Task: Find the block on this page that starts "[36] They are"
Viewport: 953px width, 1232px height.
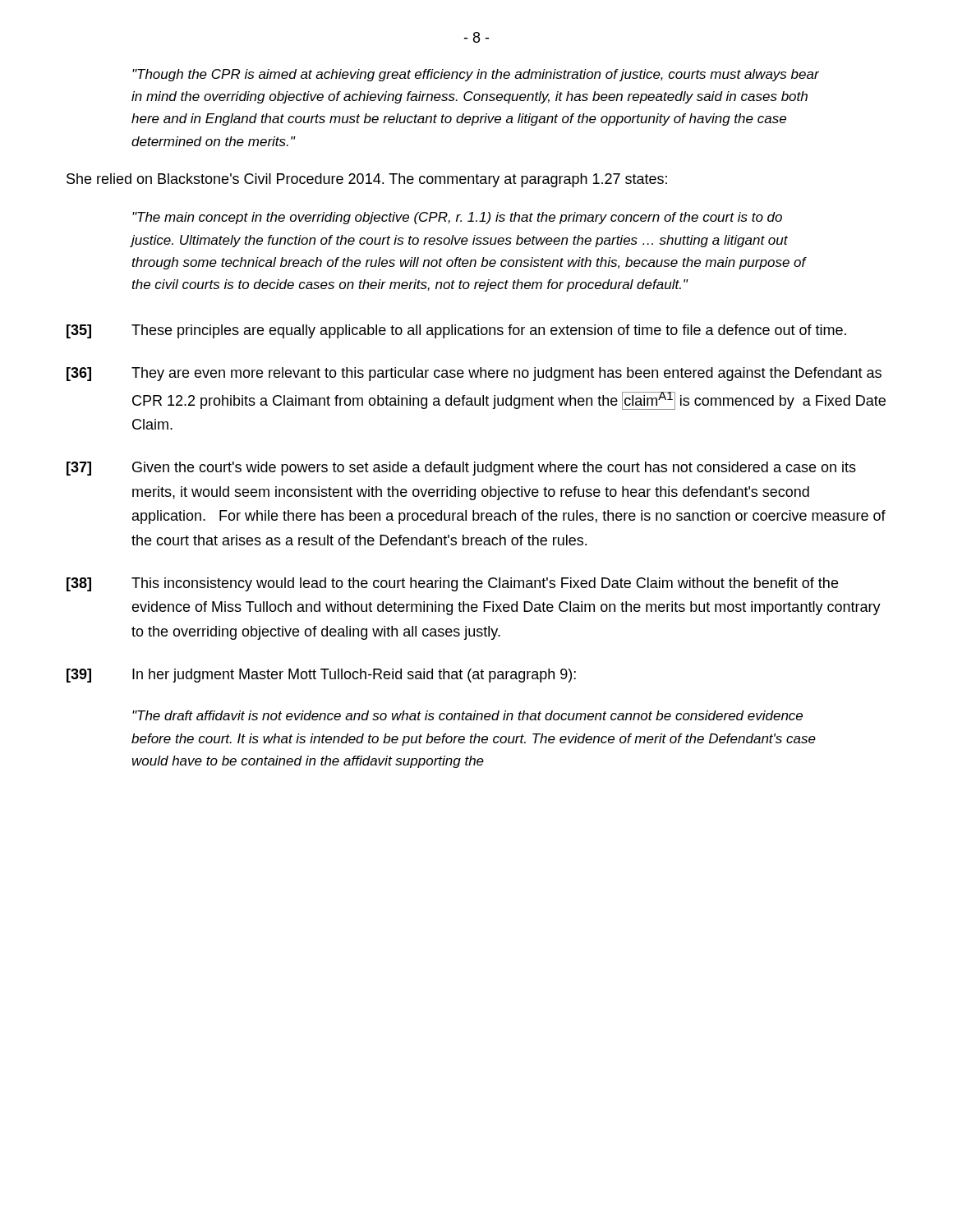Action: coord(476,399)
